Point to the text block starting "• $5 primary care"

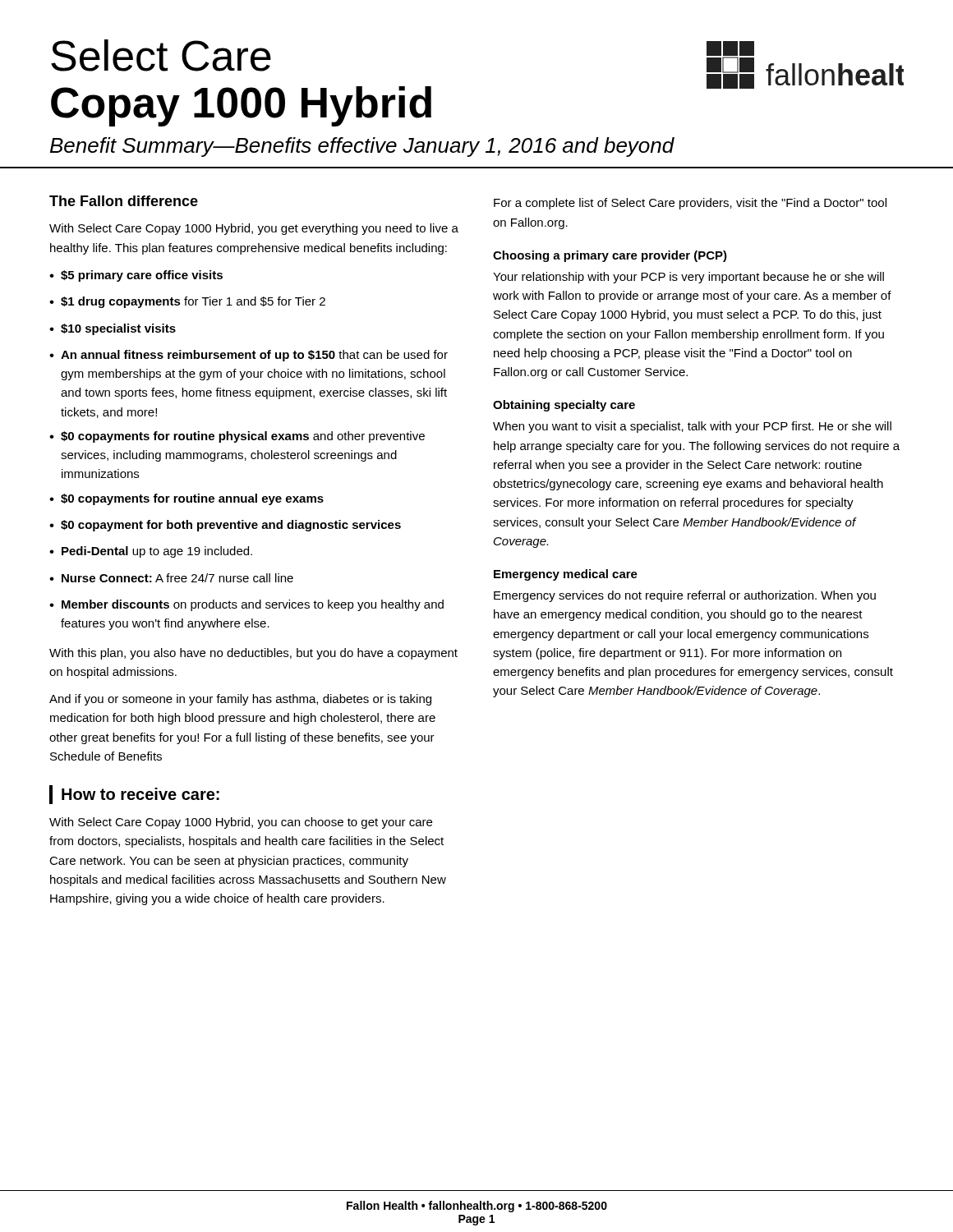[136, 276]
